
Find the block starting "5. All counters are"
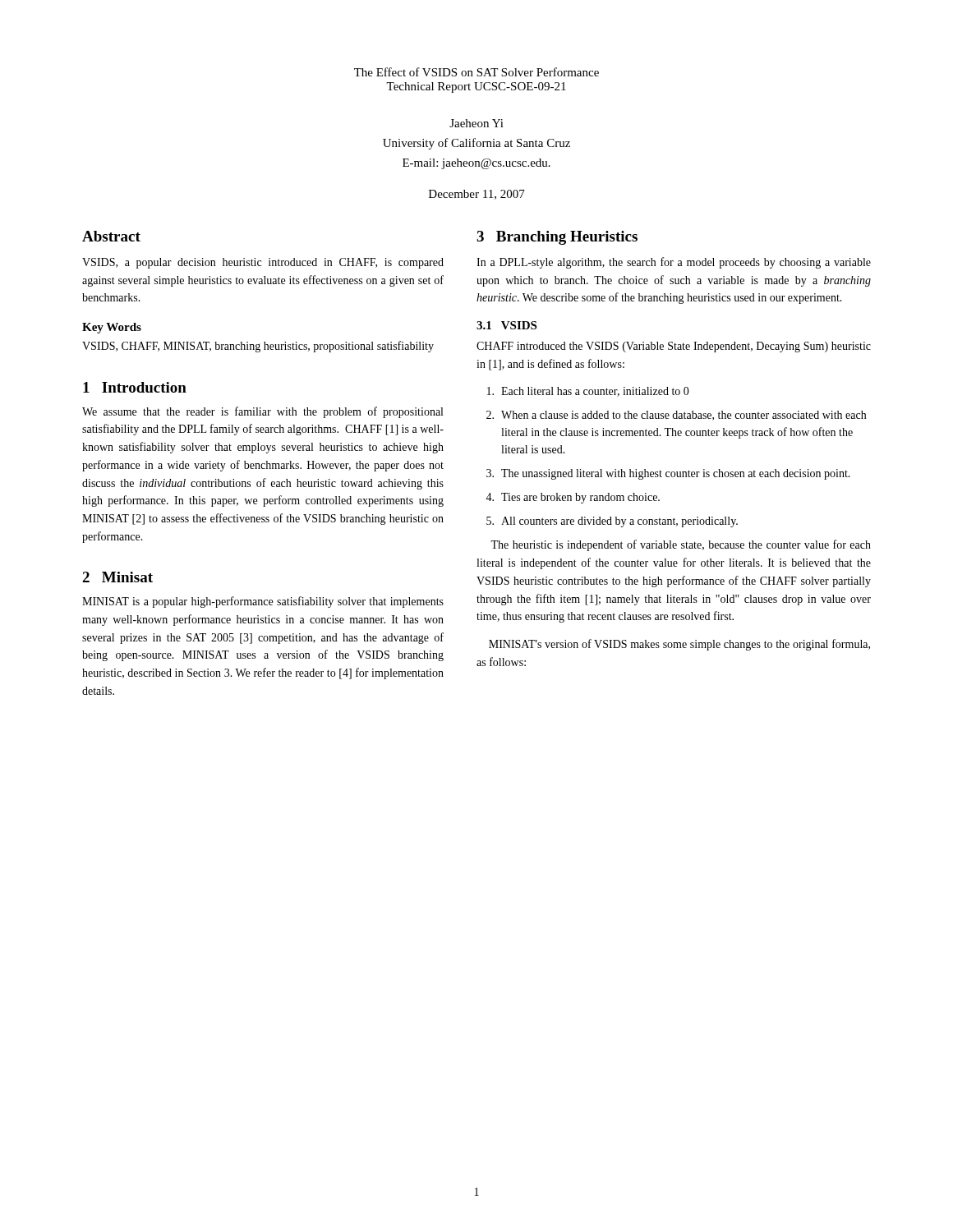(674, 522)
